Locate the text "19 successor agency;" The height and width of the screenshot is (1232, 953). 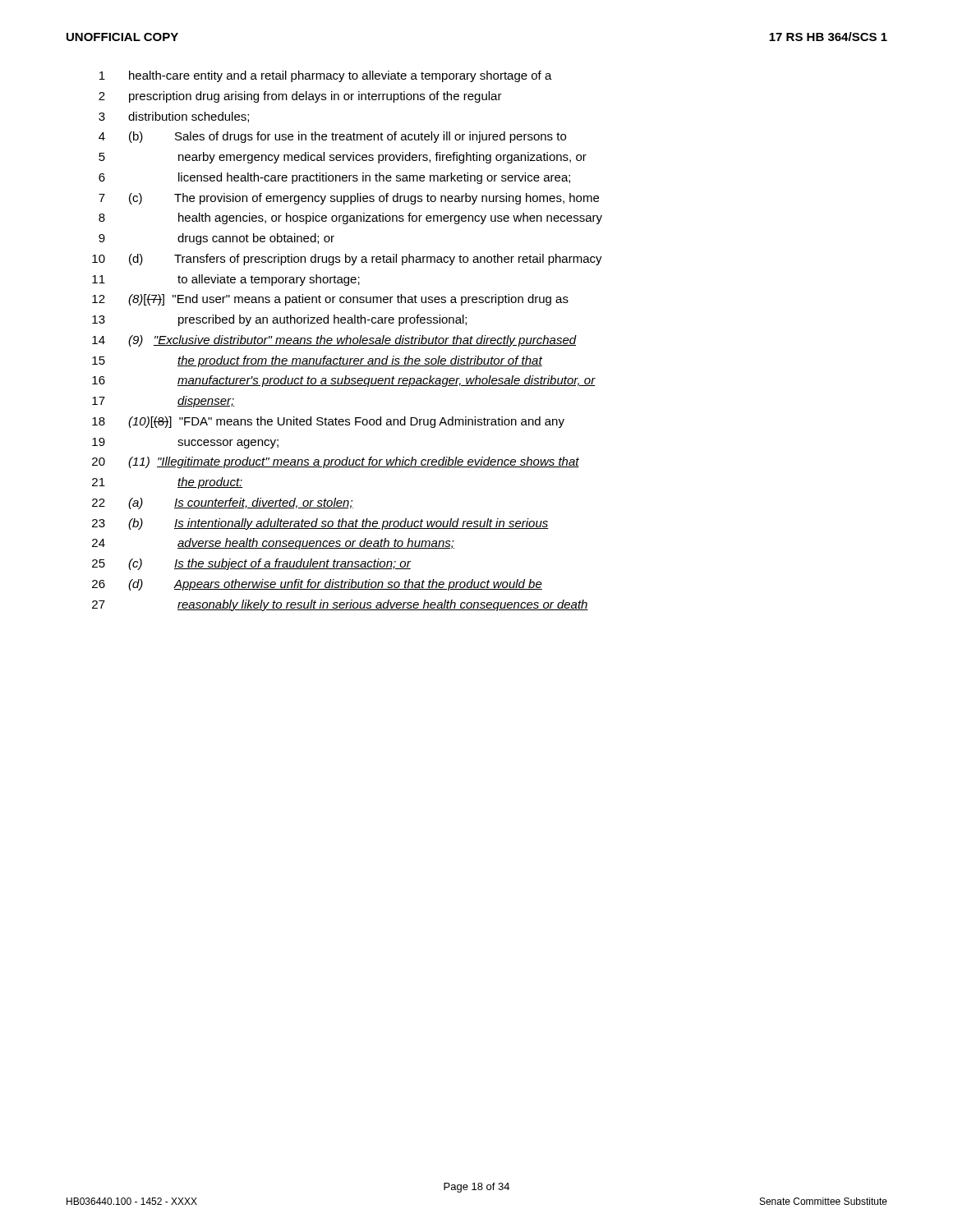(x=185, y=443)
